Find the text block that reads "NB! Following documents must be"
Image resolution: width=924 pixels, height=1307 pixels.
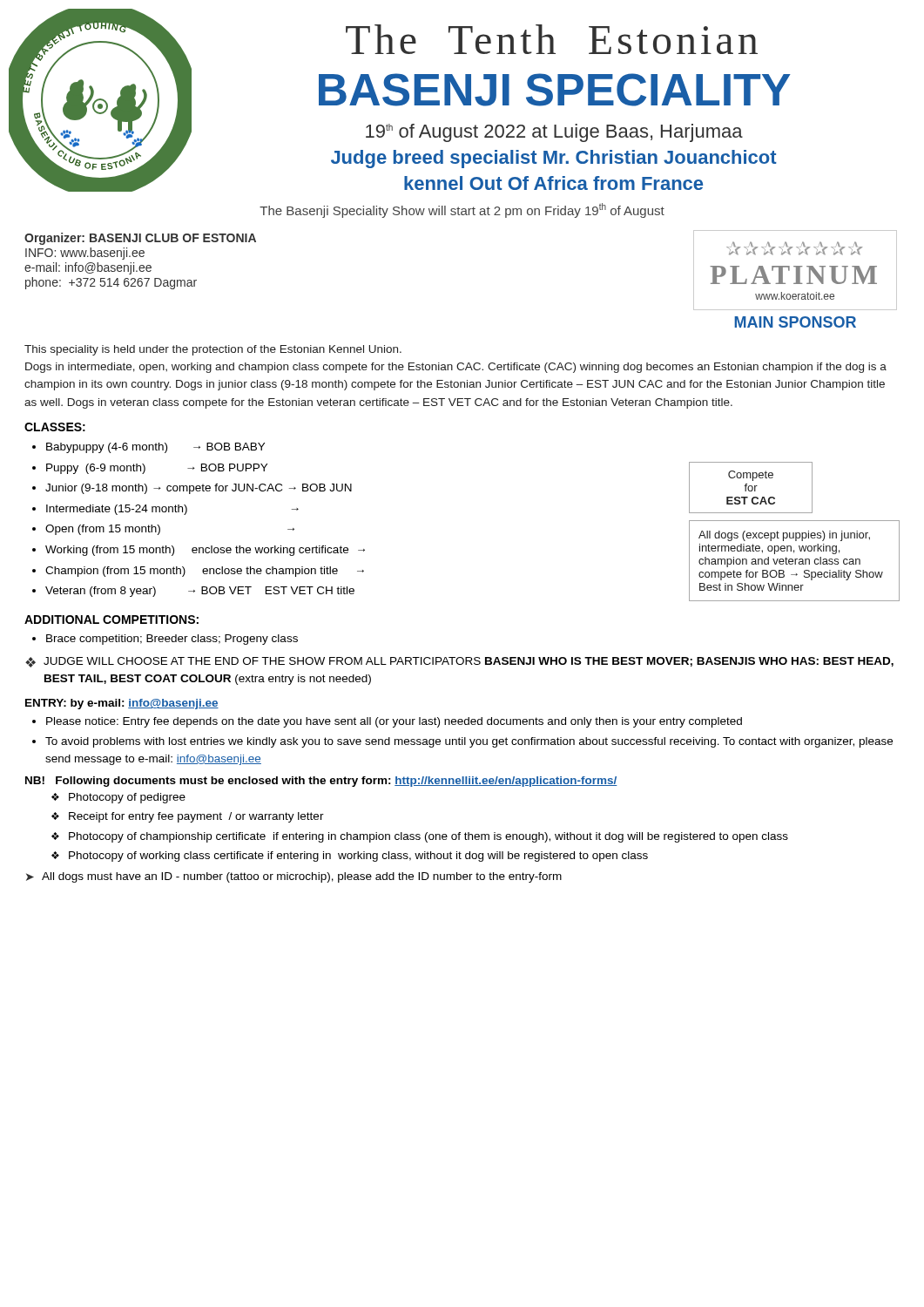[321, 781]
